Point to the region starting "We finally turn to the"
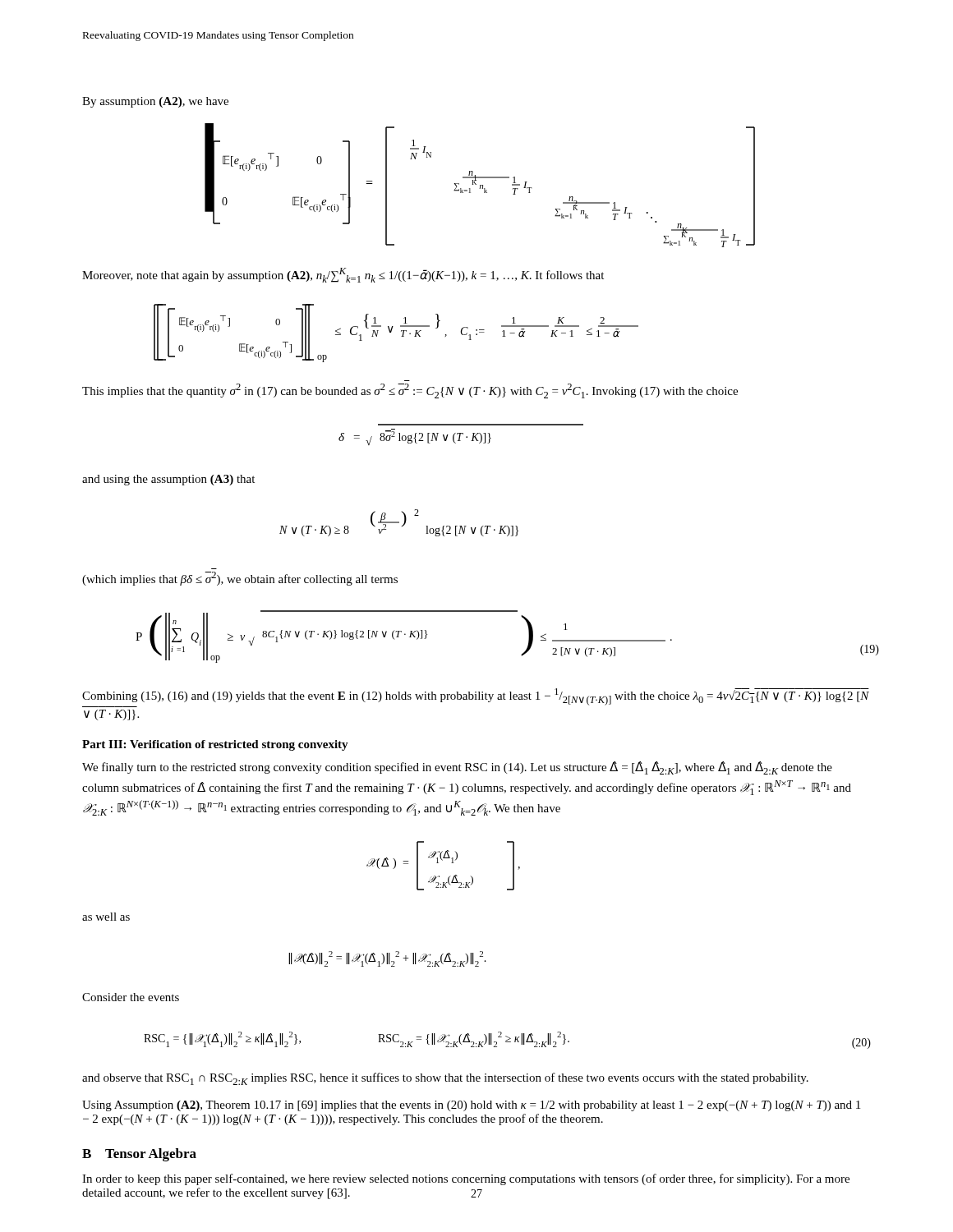Screen dimensions: 1232x953 click(467, 789)
